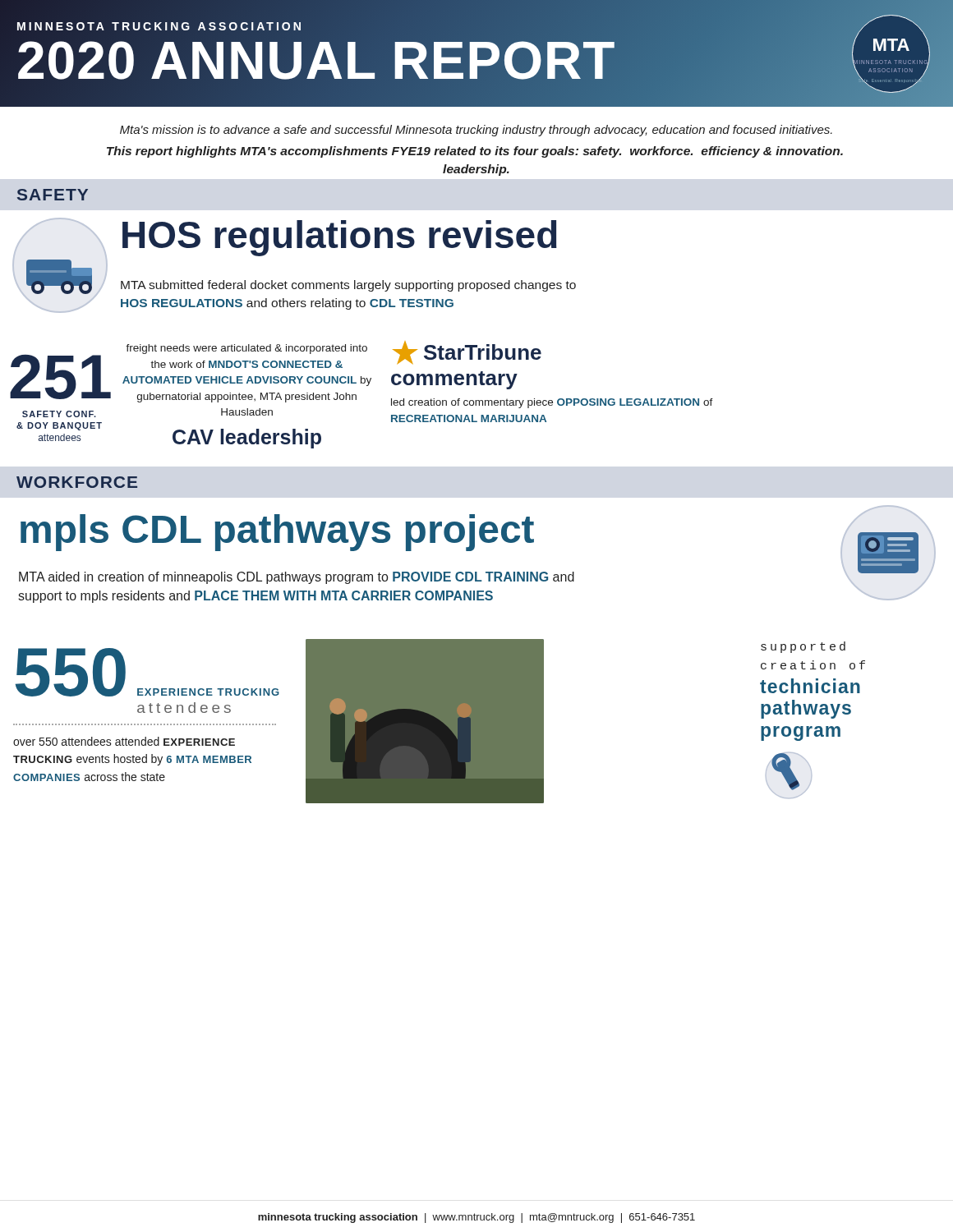Viewport: 953px width, 1232px height.
Task: Select the text block that says "Mta's mission is"
Action: pyautogui.click(x=476, y=149)
